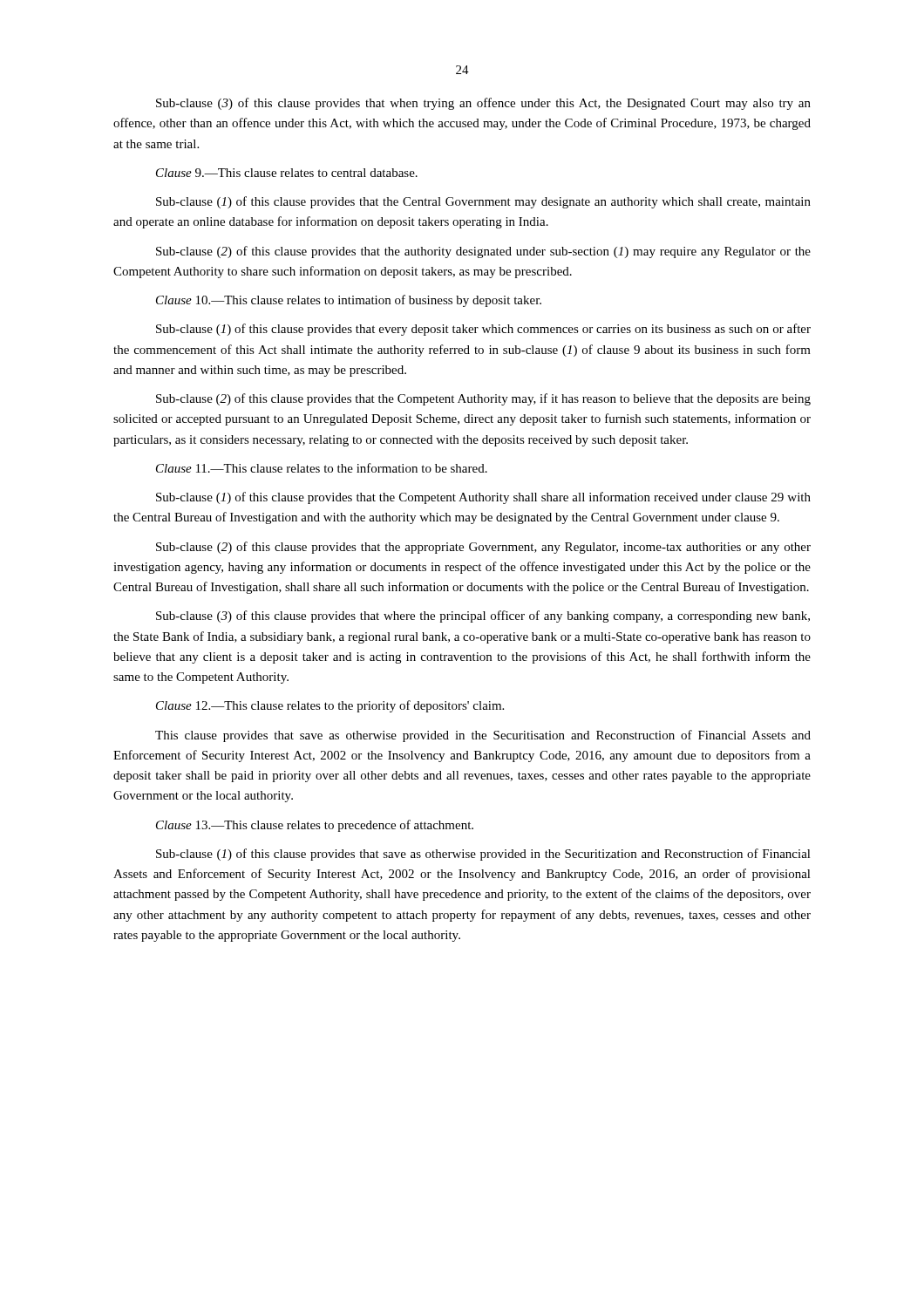Navigate to the text block starting "Clause 13.—This clause relates to"
Viewport: 924px width, 1308px height.
click(x=315, y=824)
